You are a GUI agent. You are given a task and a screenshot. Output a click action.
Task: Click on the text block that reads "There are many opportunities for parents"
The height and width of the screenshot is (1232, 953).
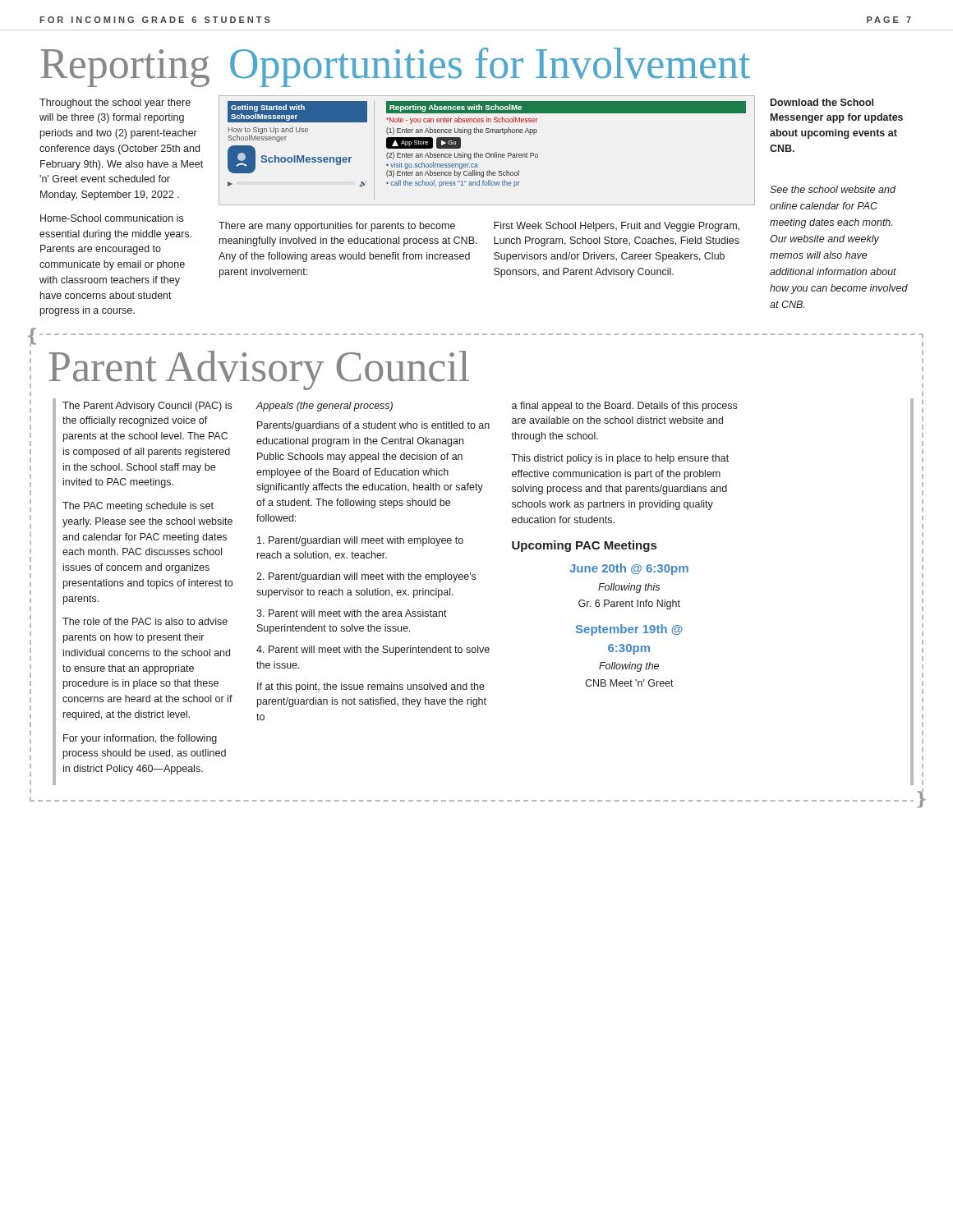tap(348, 249)
